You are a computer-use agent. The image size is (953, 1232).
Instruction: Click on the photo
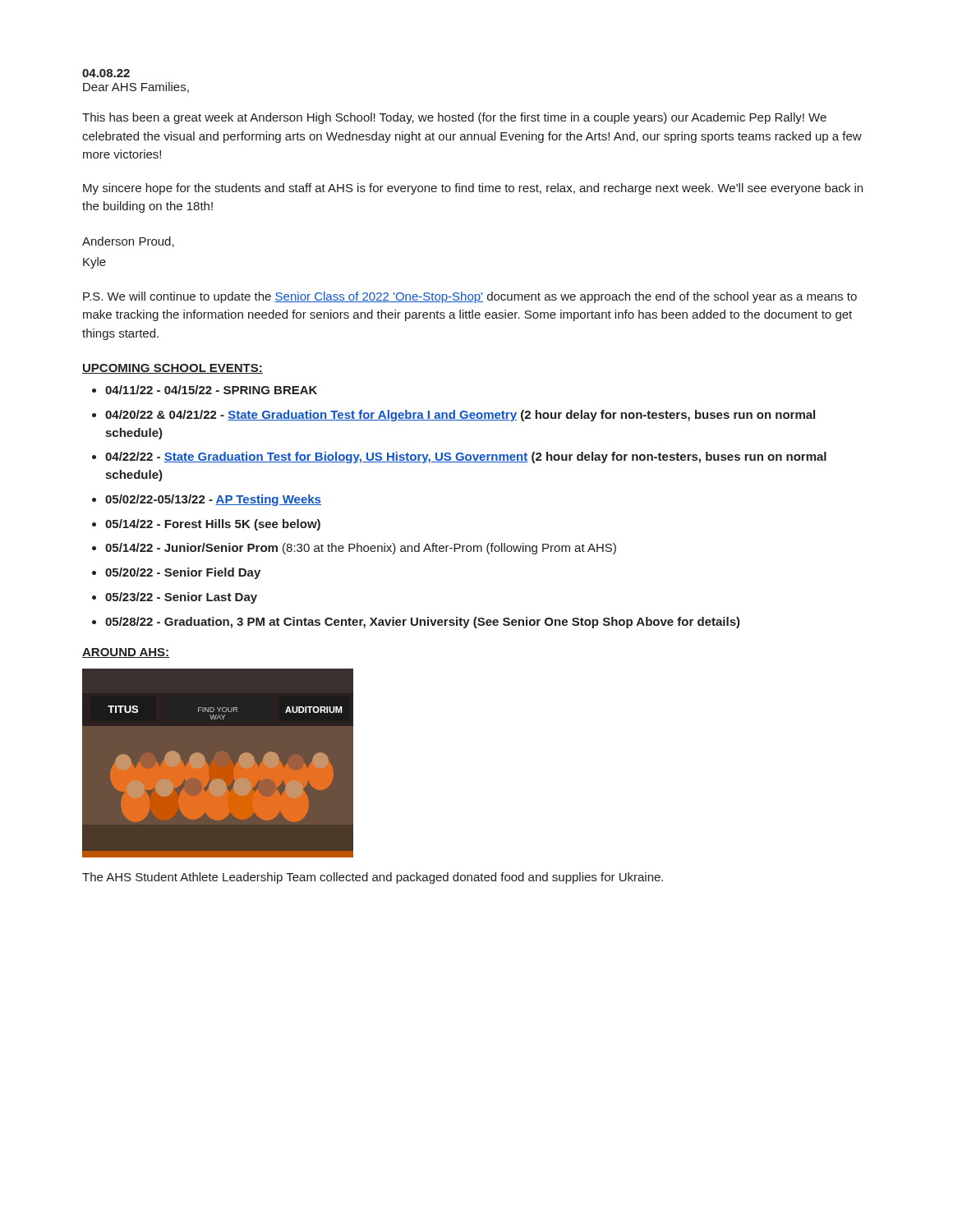(476, 764)
